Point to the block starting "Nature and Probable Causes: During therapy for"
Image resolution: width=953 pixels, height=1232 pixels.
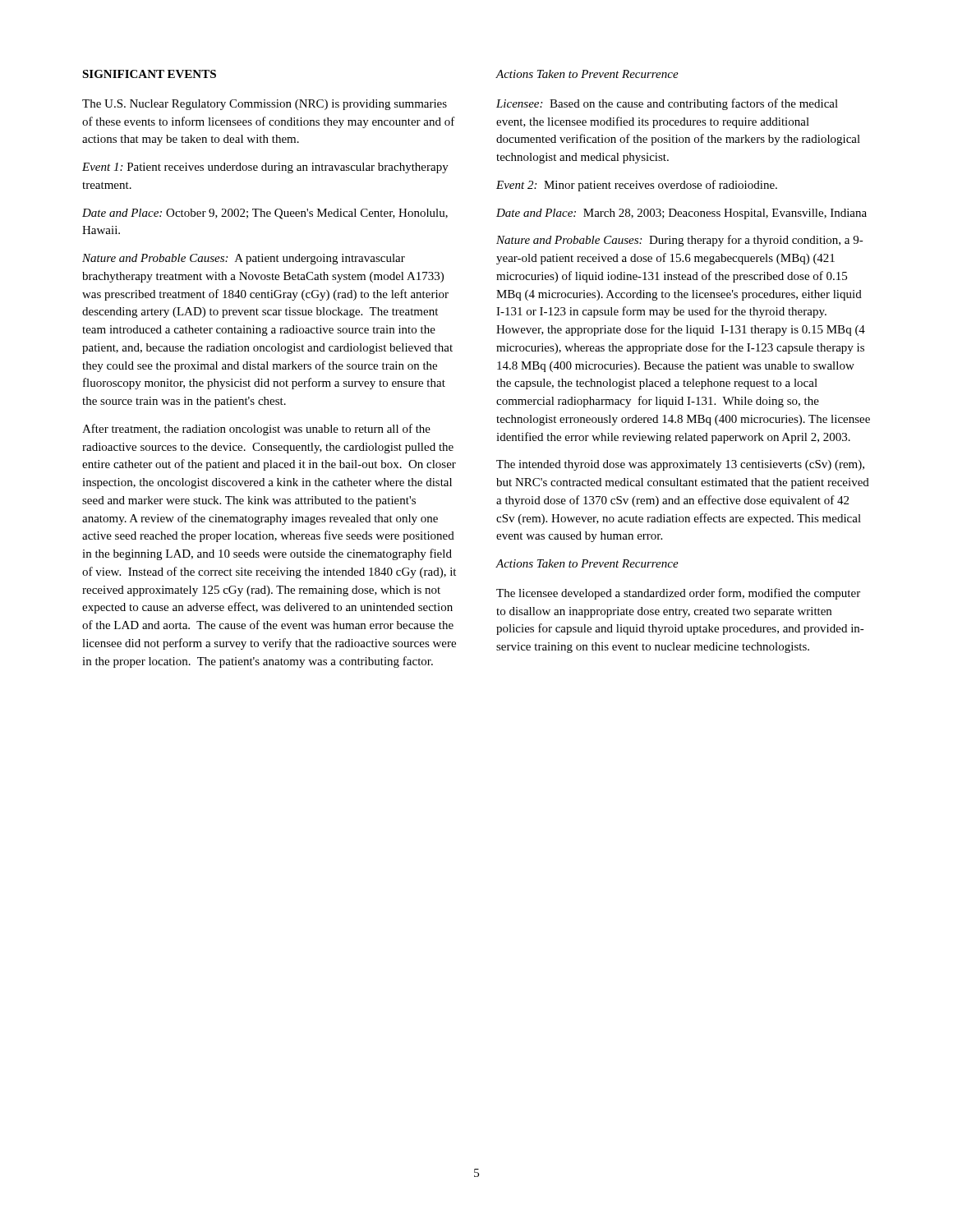coord(684,339)
